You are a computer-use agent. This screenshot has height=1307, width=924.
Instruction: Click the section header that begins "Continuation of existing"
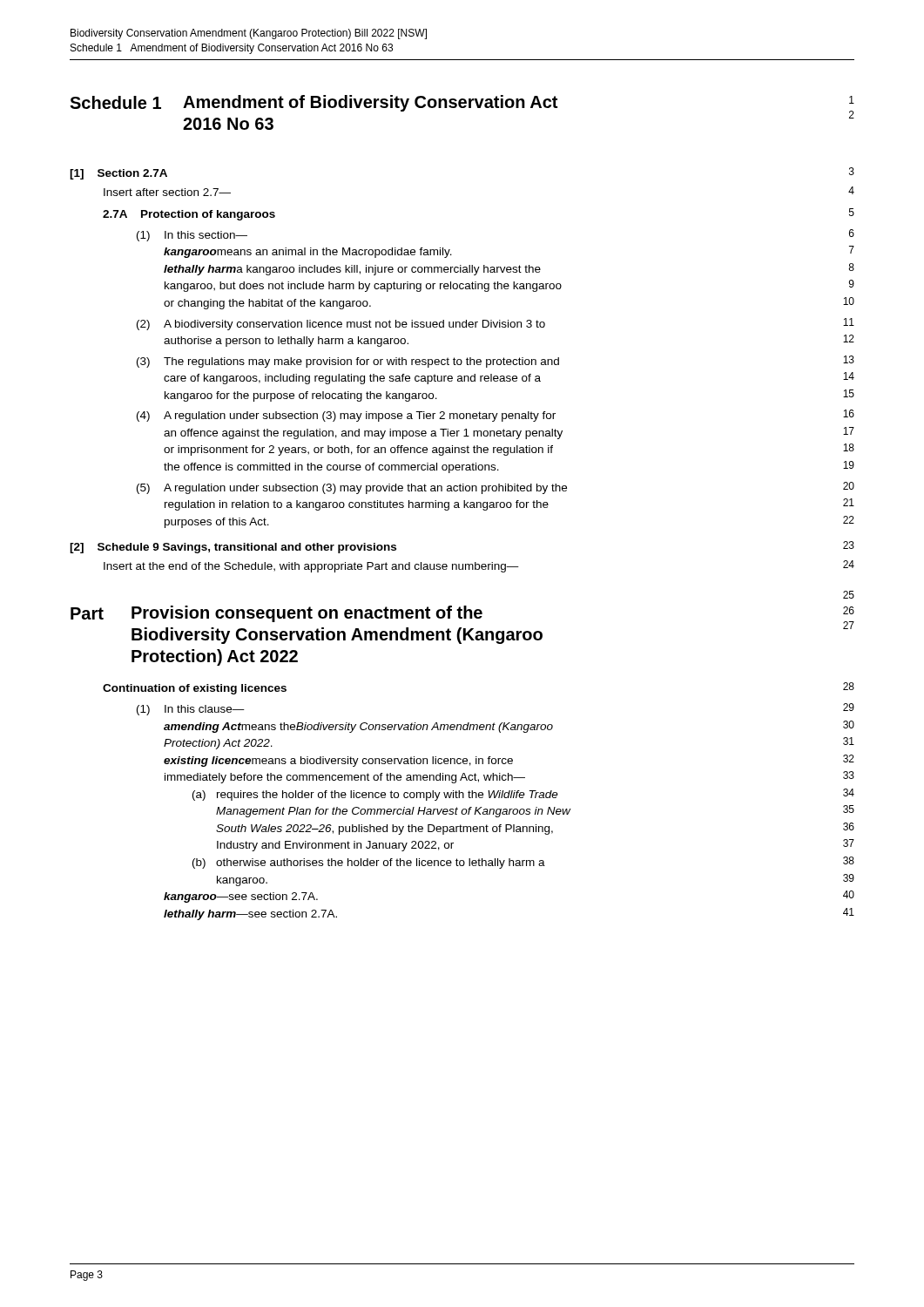coord(199,688)
